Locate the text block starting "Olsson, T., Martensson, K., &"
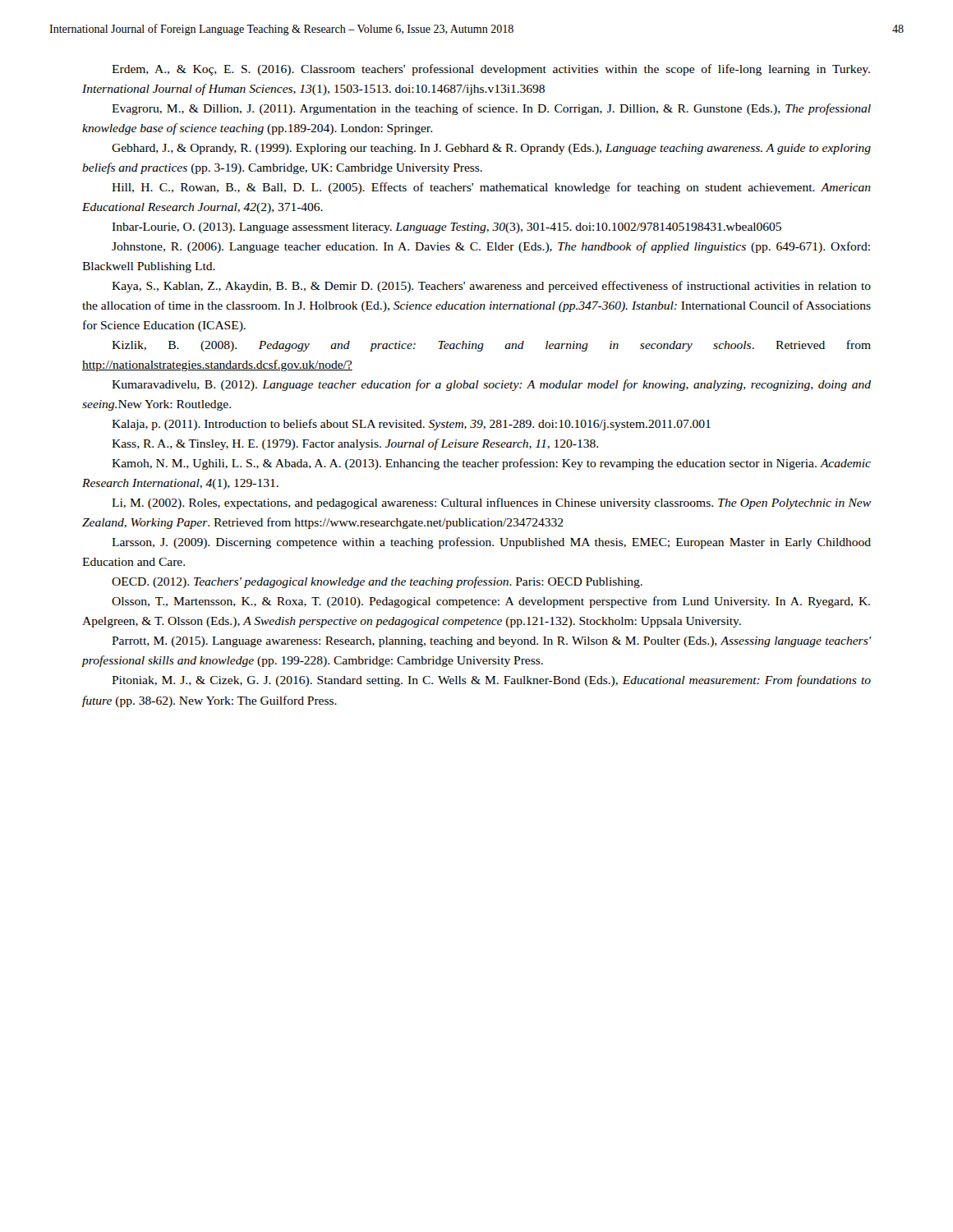The height and width of the screenshot is (1232, 953). (476, 611)
